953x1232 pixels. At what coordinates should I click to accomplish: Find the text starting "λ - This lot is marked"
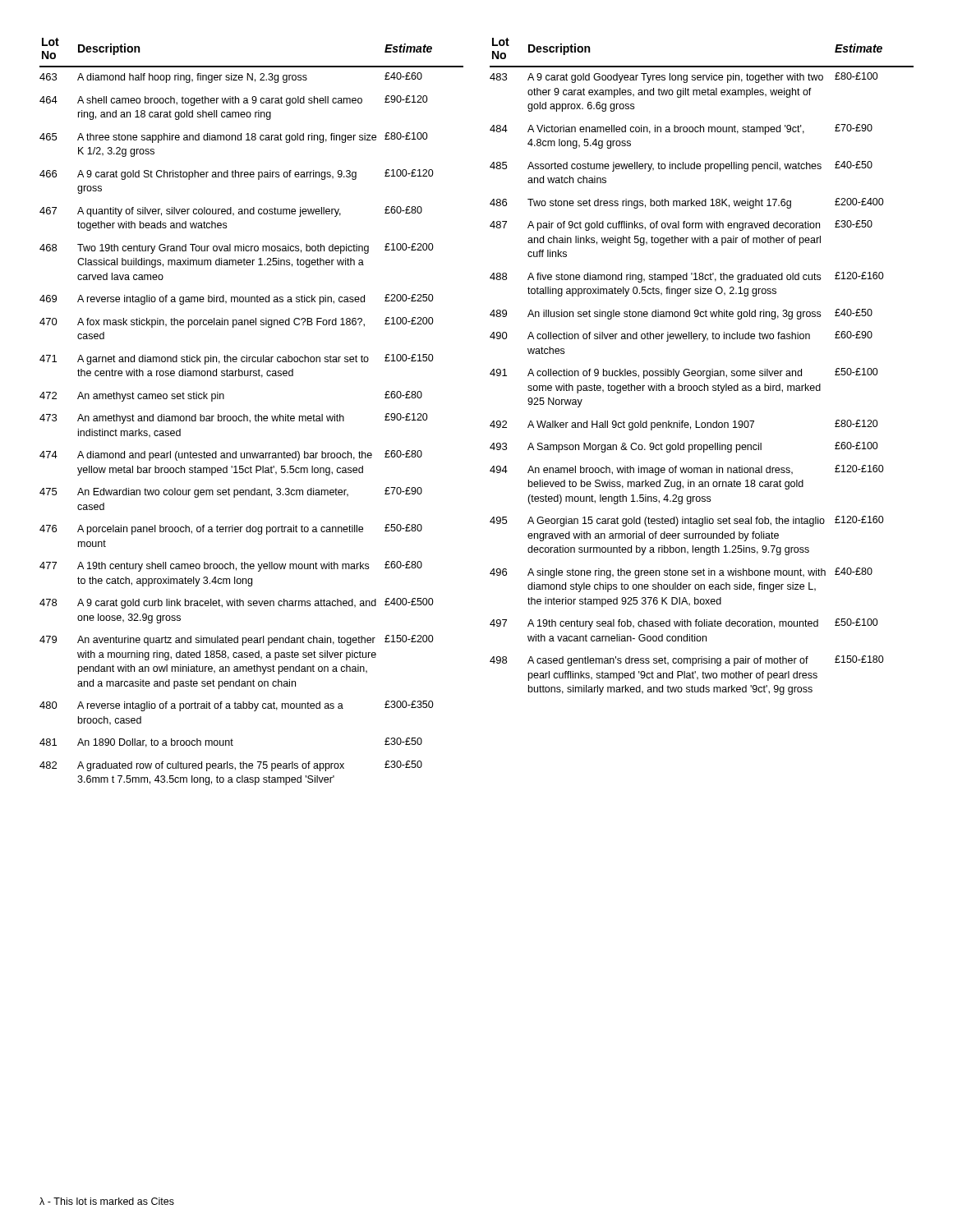point(107,1202)
